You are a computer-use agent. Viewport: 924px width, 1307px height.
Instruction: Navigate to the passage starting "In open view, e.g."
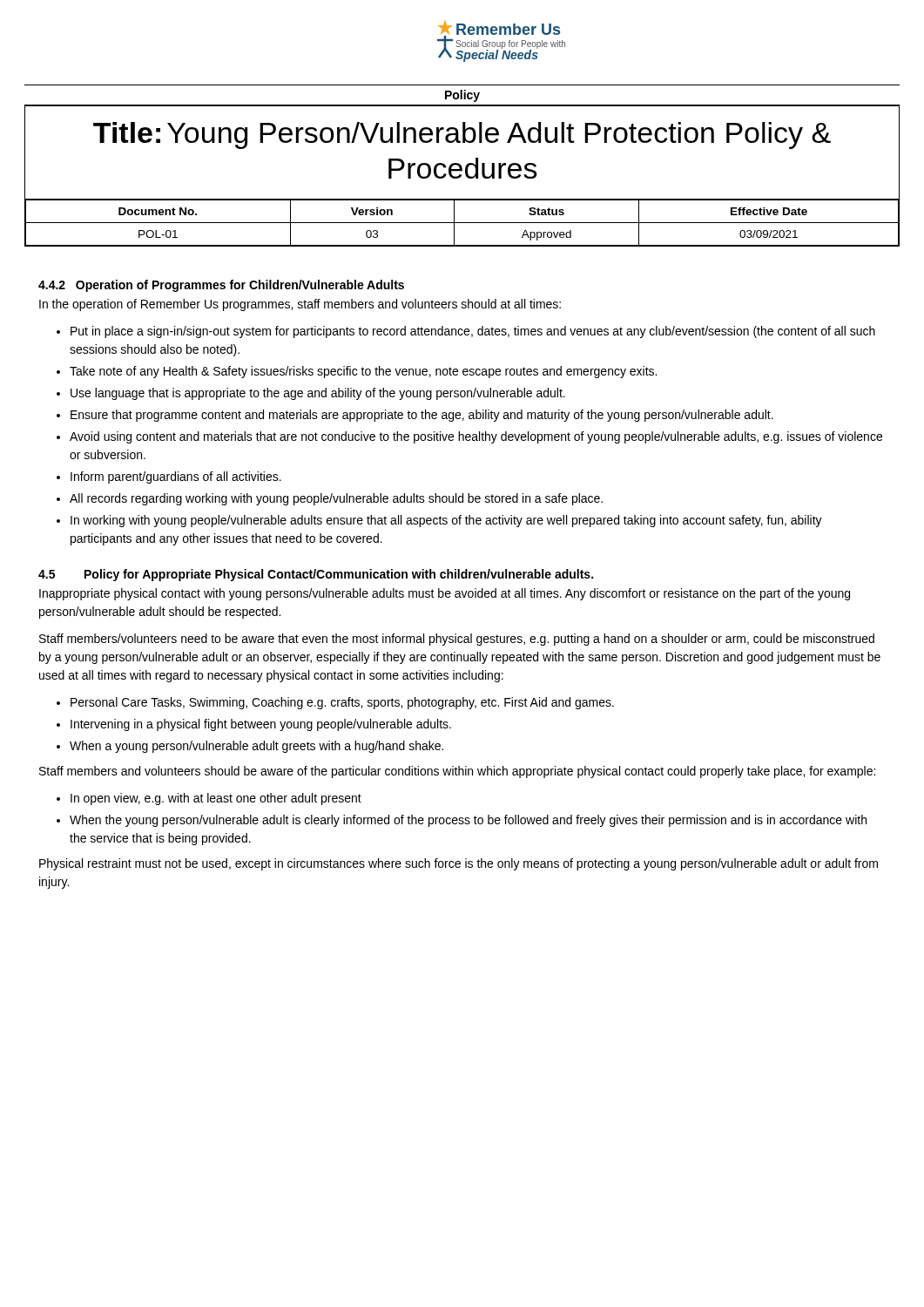[215, 798]
